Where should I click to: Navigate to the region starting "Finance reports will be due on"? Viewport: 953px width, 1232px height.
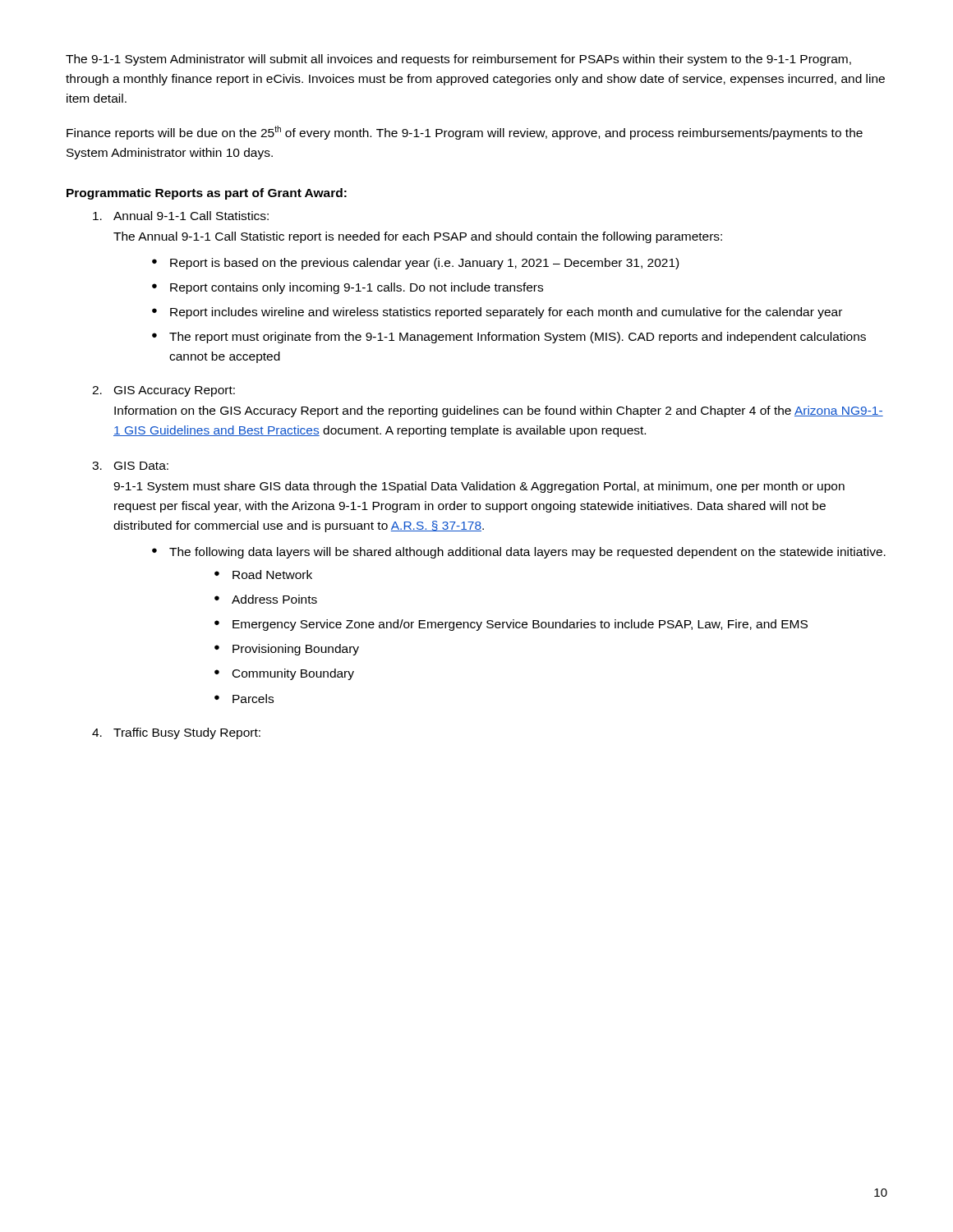point(476,143)
